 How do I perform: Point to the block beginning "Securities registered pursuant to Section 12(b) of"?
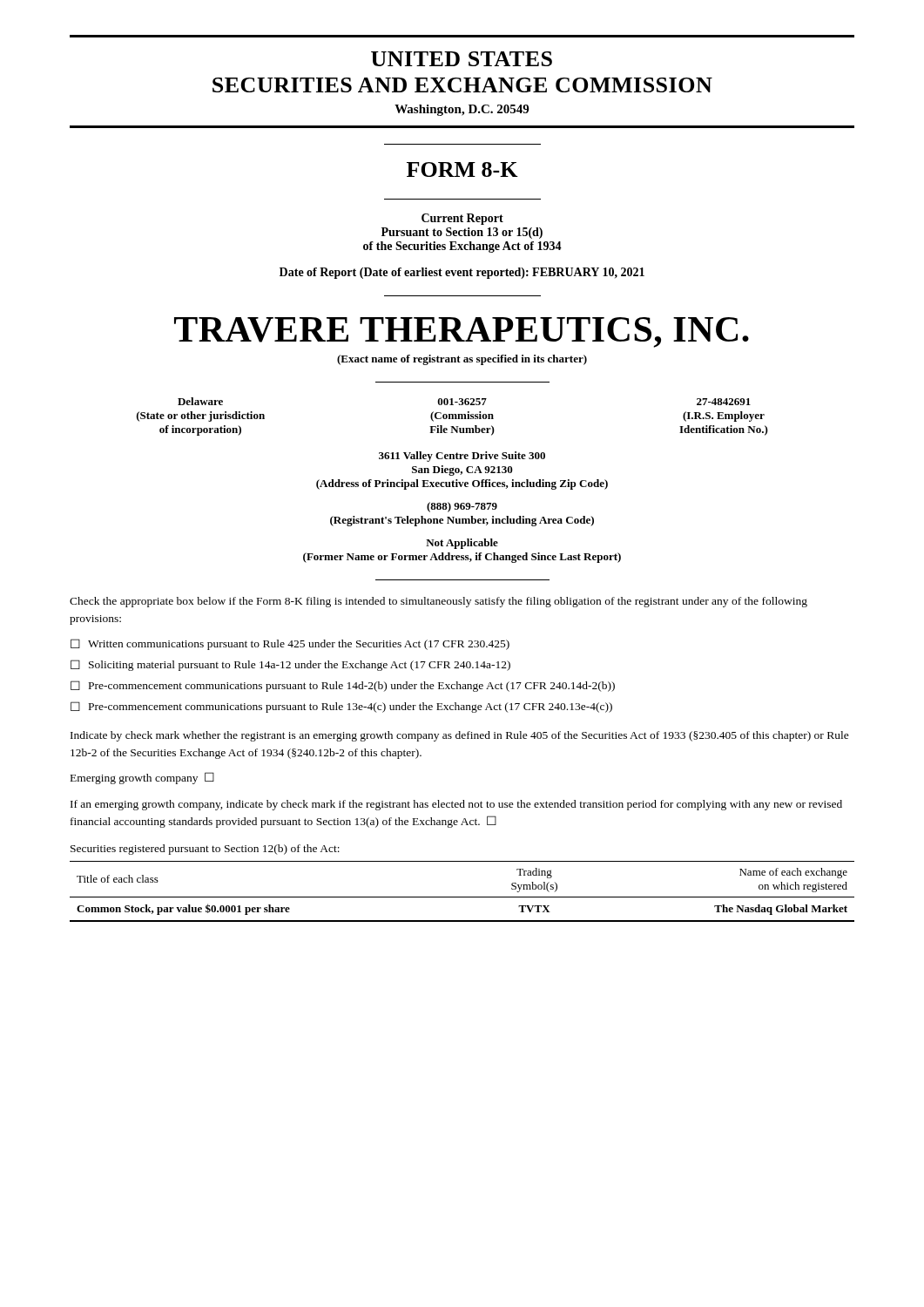205,848
